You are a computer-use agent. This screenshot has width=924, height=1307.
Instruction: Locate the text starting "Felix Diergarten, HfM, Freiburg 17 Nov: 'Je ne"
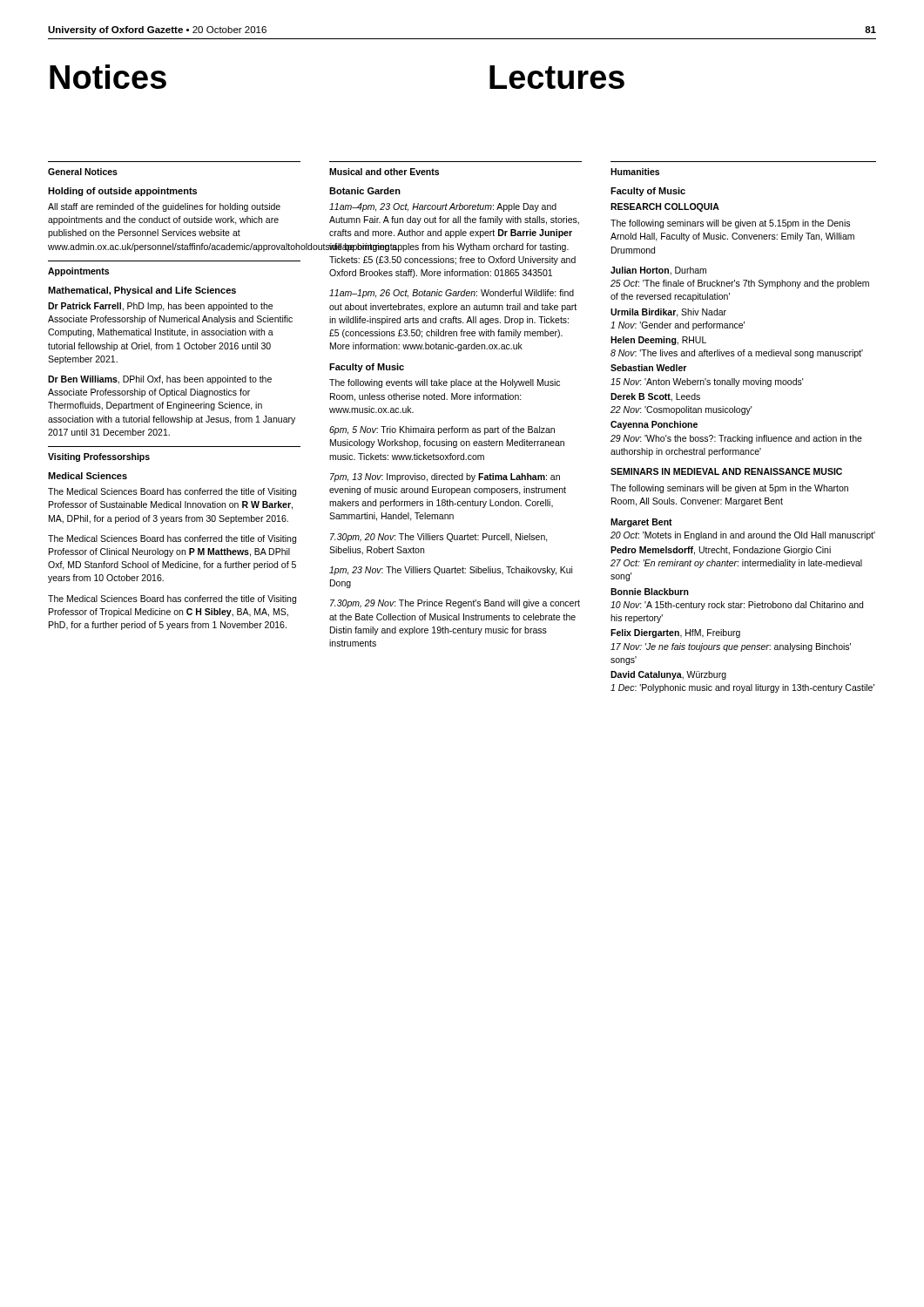743,647
